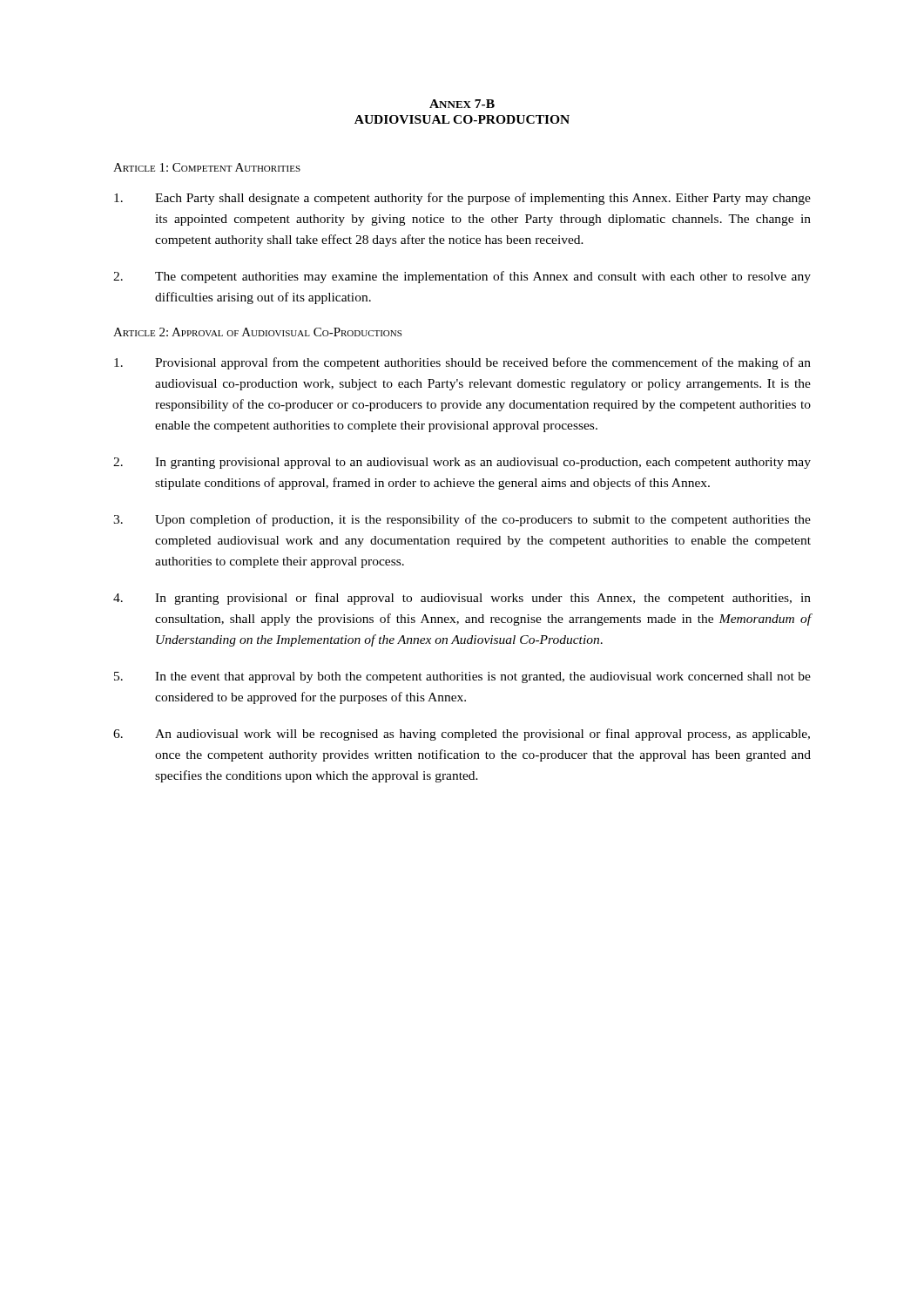Viewport: 924px width, 1307px height.
Task: Find the text block that reads "Each Party shall designate a competent"
Action: 462,219
